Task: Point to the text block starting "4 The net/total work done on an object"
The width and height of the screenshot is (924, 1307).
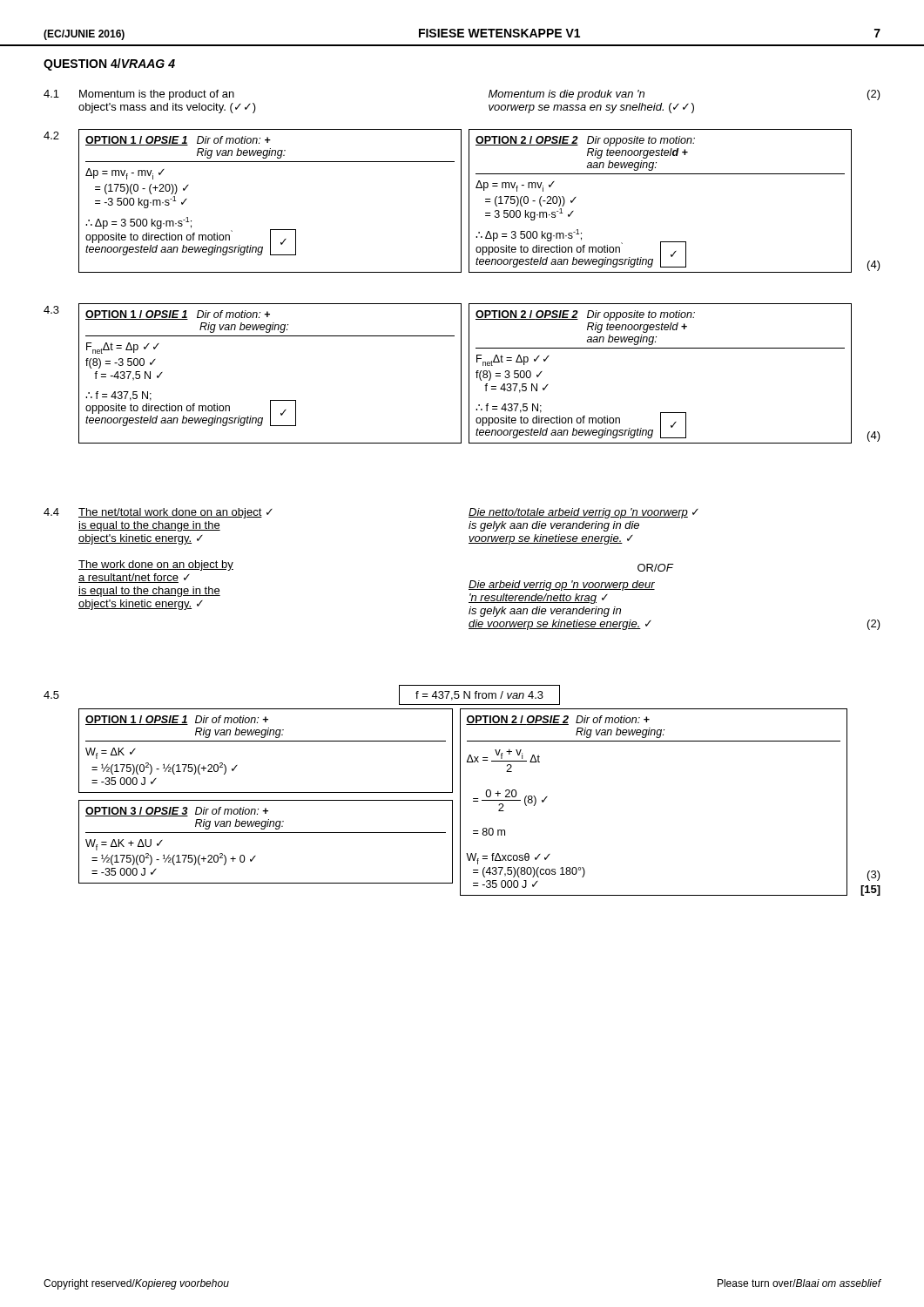Action: point(161,513)
